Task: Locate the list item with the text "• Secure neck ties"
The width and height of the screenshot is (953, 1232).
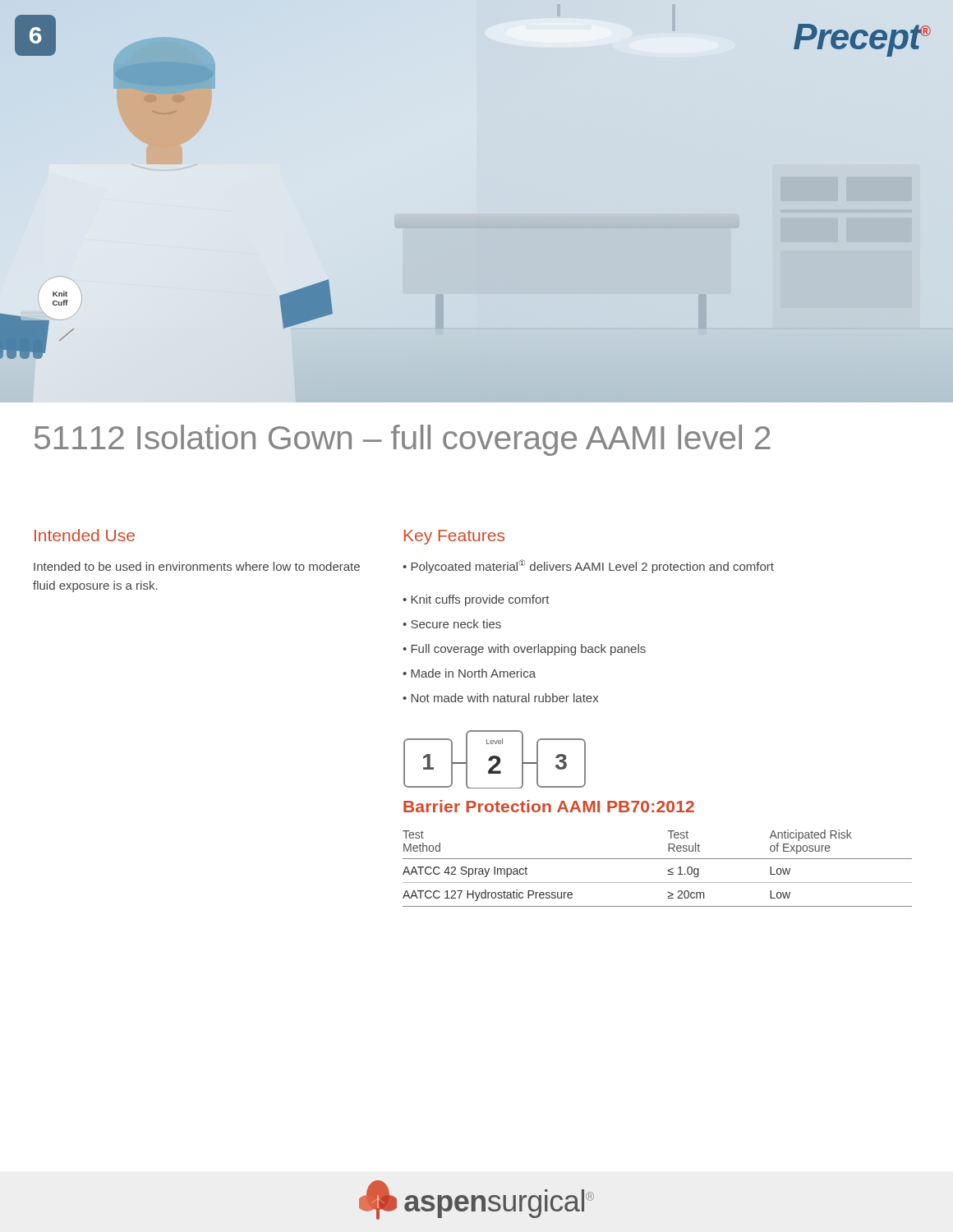Action: coord(452,624)
